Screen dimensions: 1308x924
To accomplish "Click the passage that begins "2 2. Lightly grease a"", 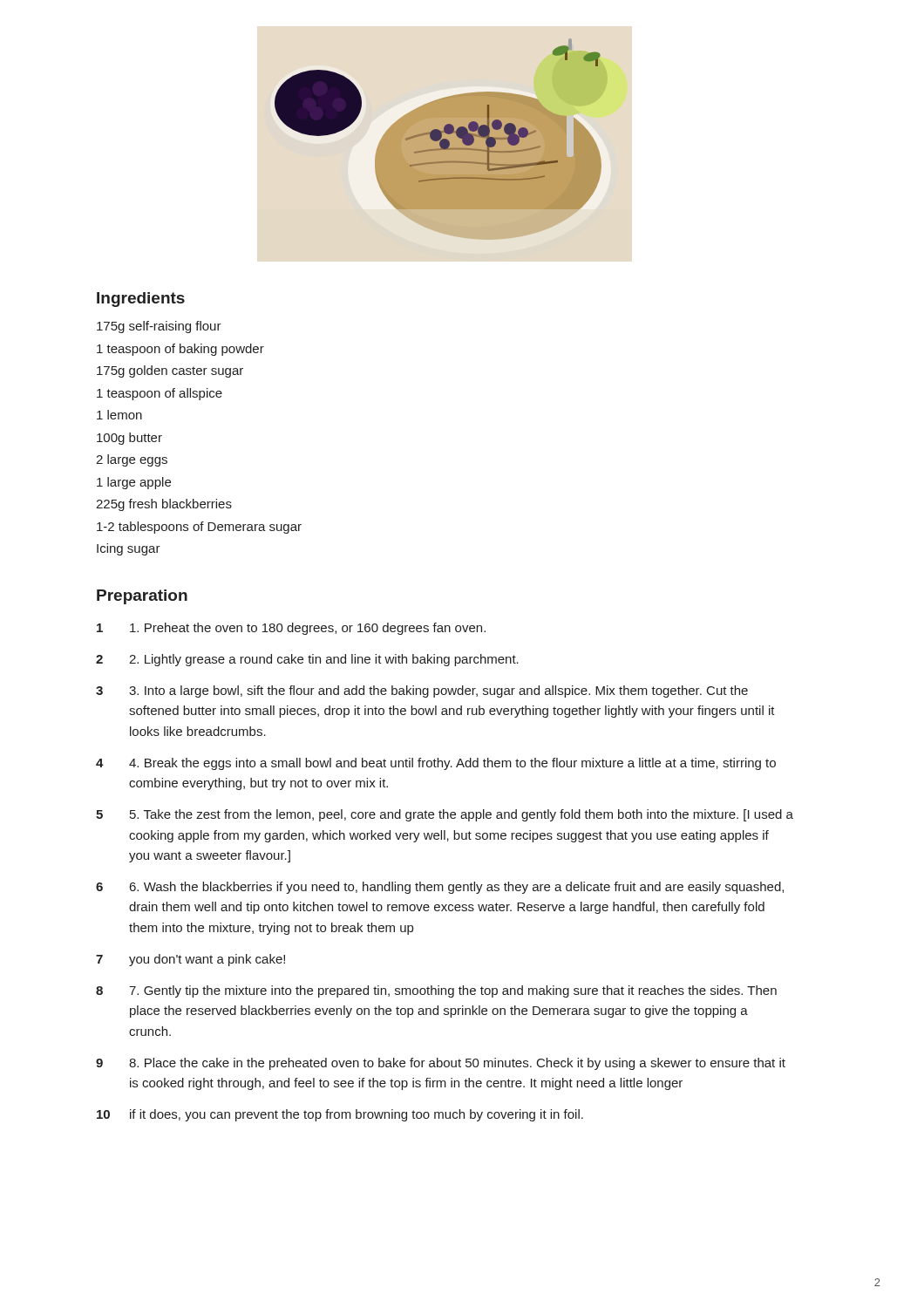I will (308, 659).
